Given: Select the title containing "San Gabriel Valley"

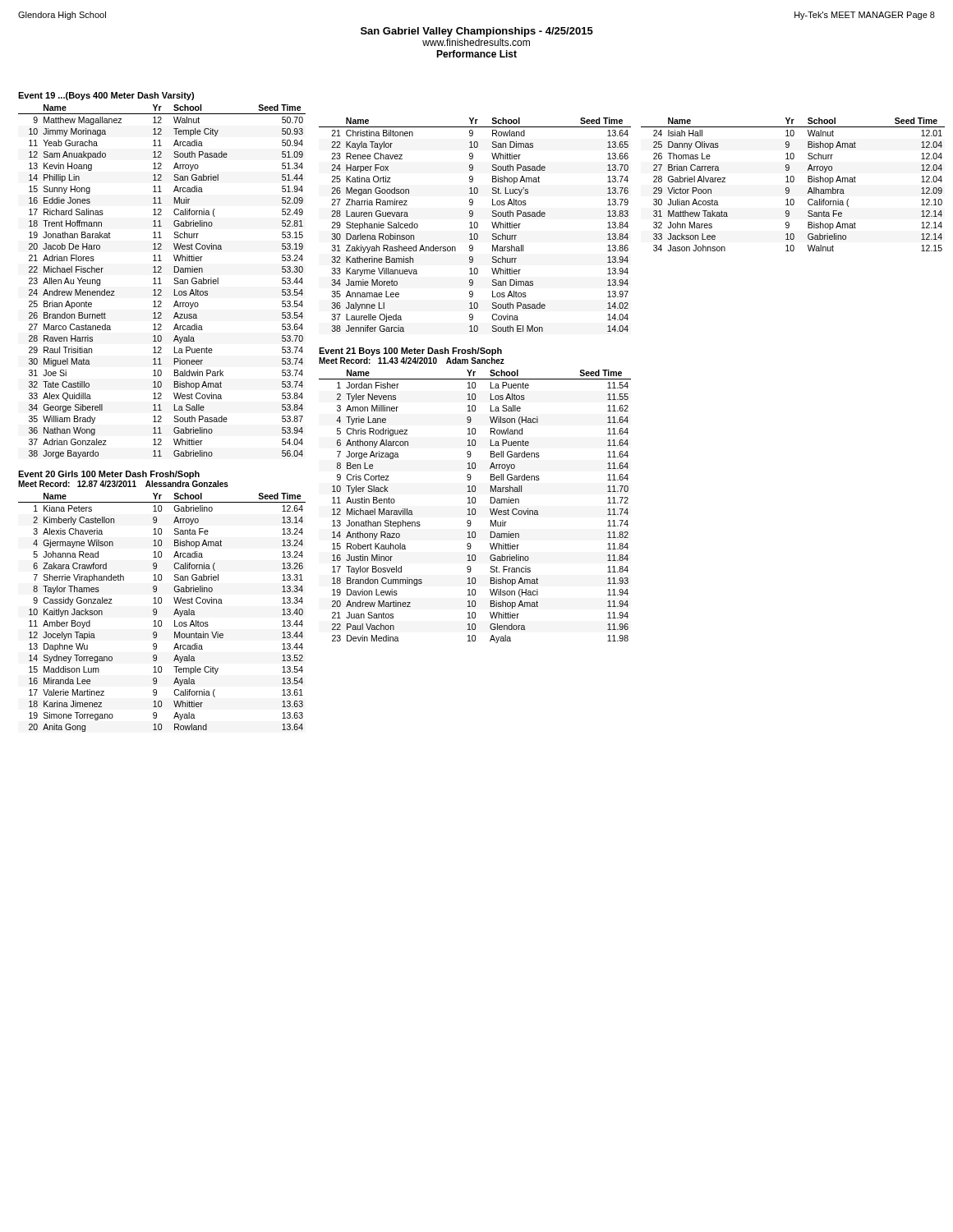Looking at the screenshot, I should point(476,42).
